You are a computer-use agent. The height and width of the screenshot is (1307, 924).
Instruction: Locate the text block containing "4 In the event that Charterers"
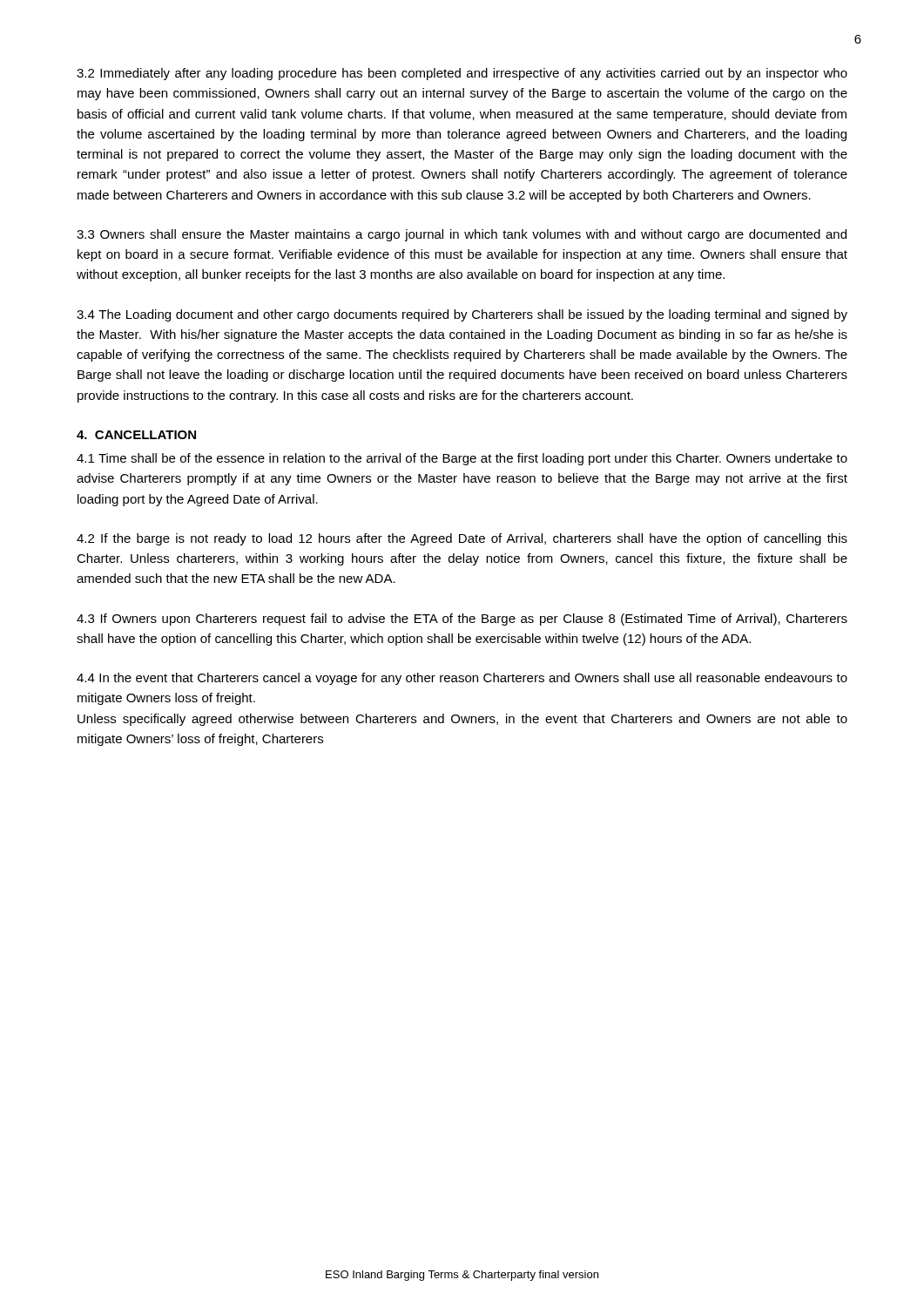coord(462,708)
